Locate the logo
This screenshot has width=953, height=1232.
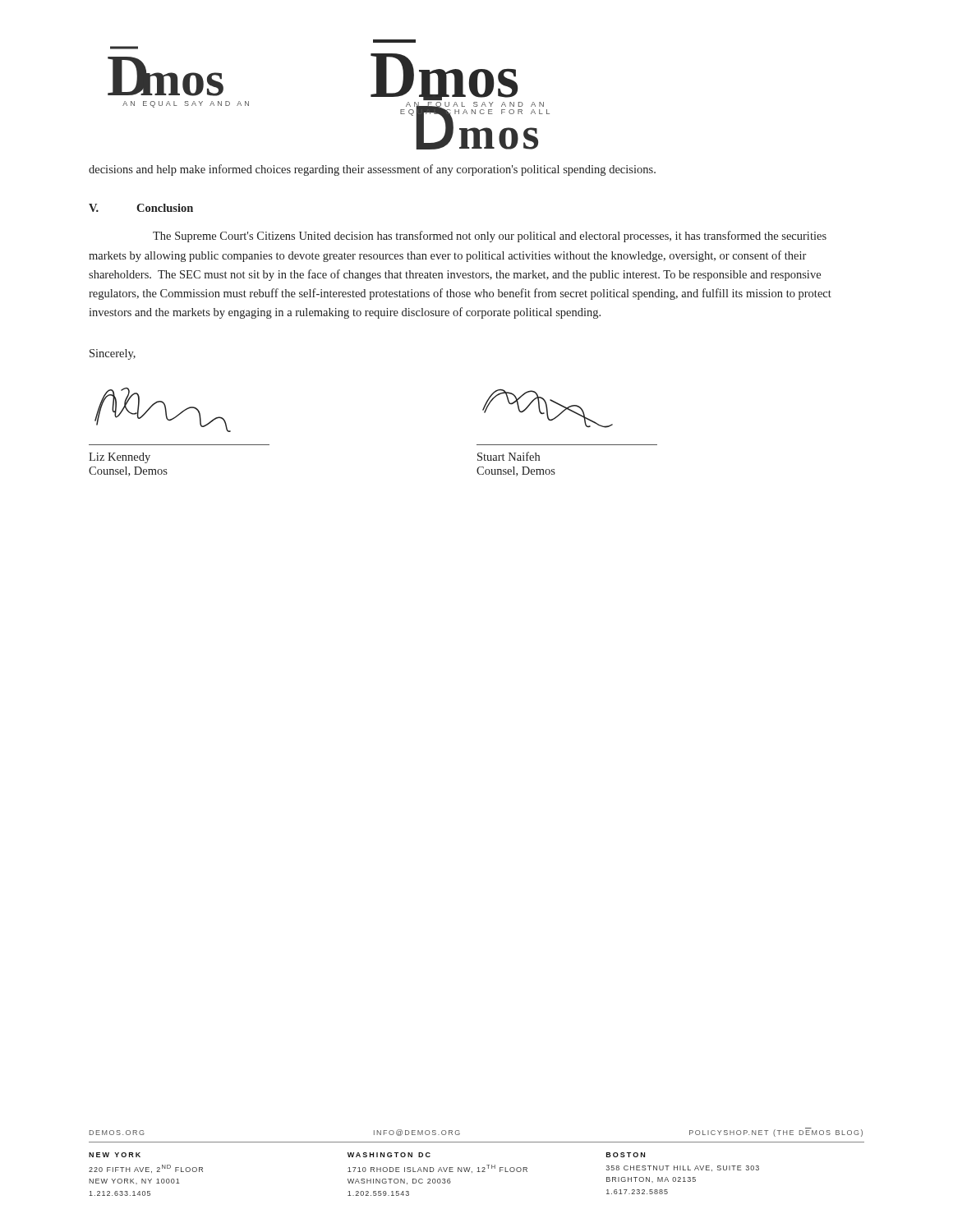476,74
